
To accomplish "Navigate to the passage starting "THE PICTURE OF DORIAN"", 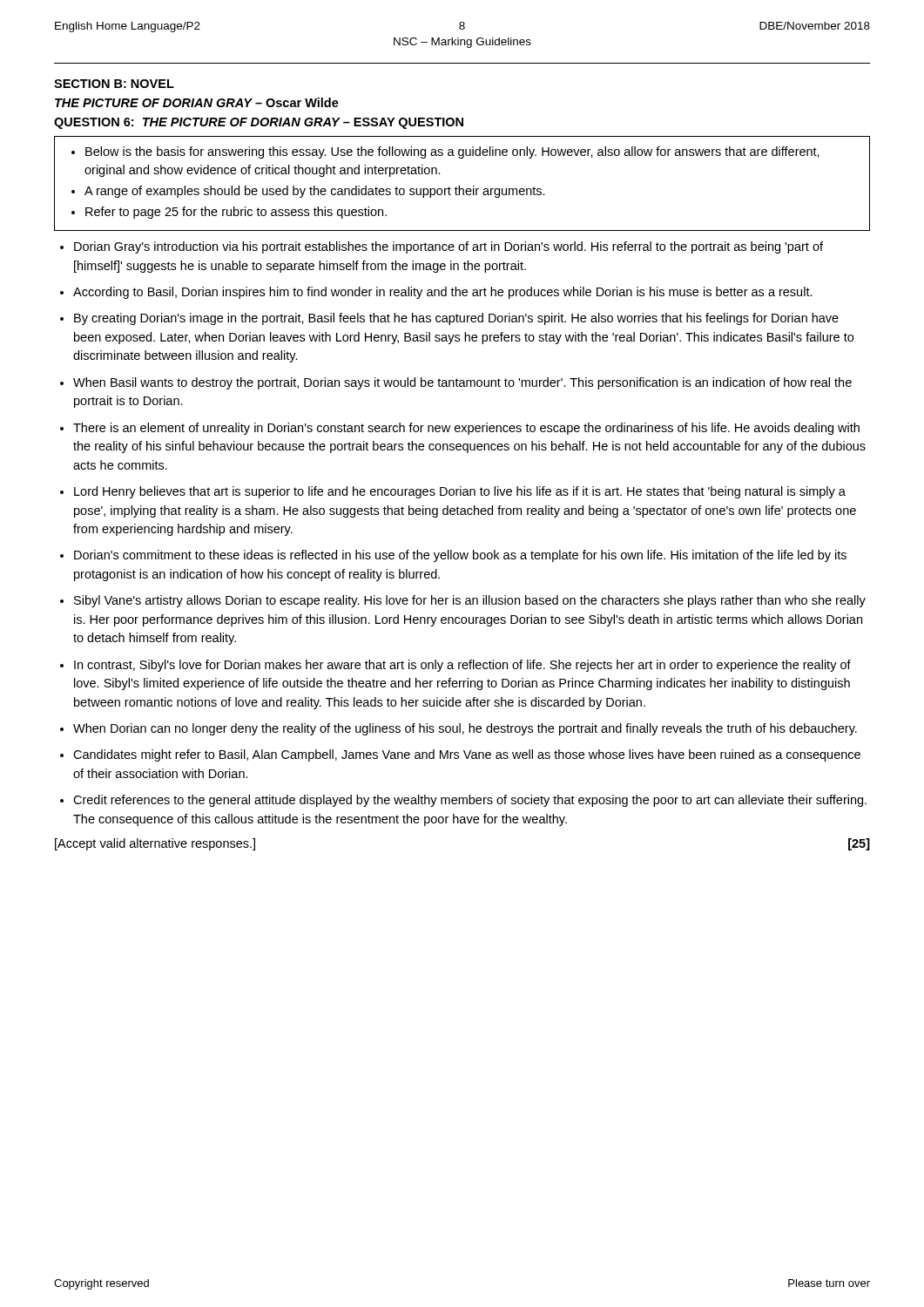I will [x=196, y=103].
